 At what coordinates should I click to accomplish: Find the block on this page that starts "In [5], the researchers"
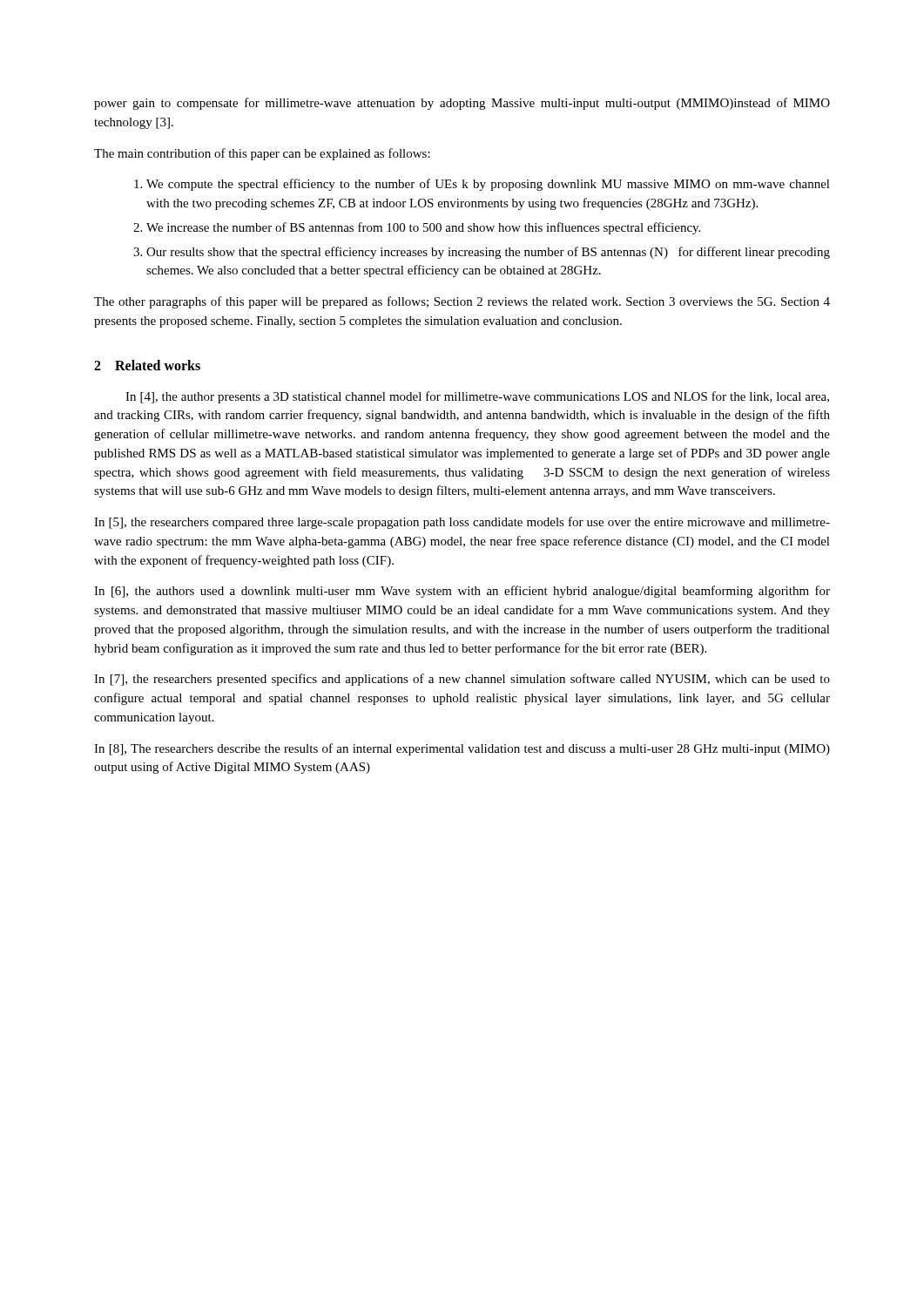(x=462, y=541)
